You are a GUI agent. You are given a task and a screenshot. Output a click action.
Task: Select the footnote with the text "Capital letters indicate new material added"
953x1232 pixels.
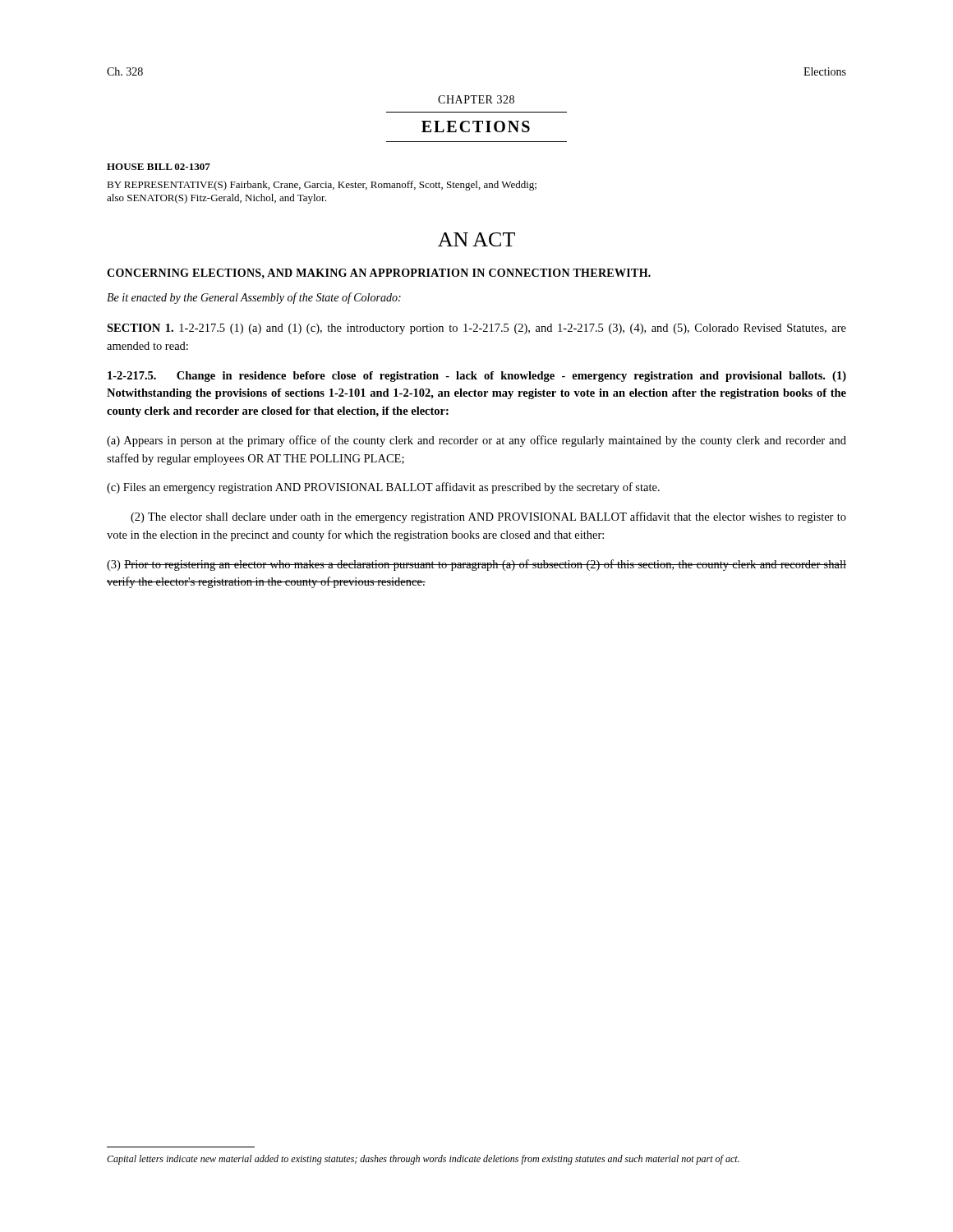tap(423, 1159)
